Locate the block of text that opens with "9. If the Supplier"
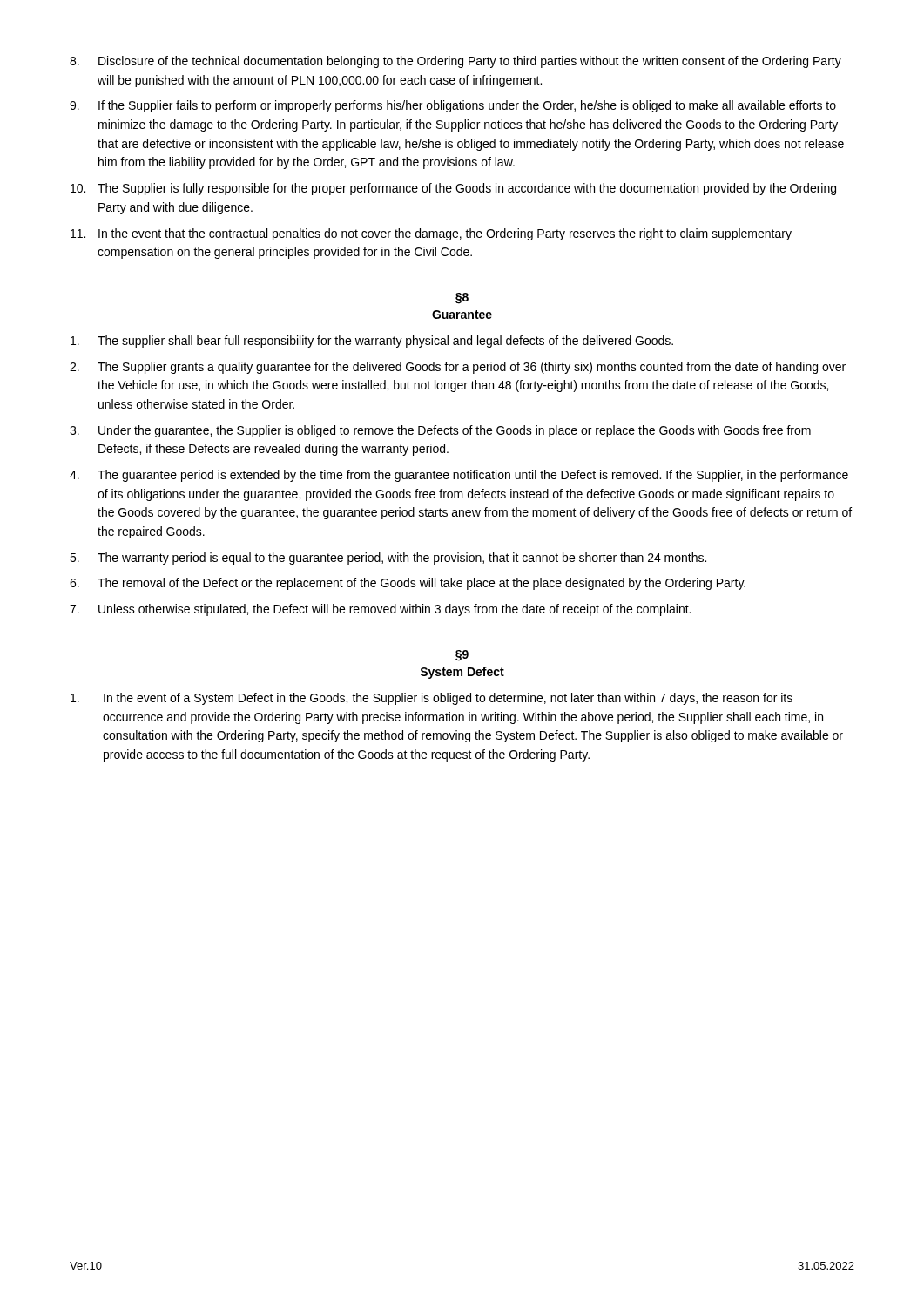The height and width of the screenshot is (1307, 924). coord(462,135)
